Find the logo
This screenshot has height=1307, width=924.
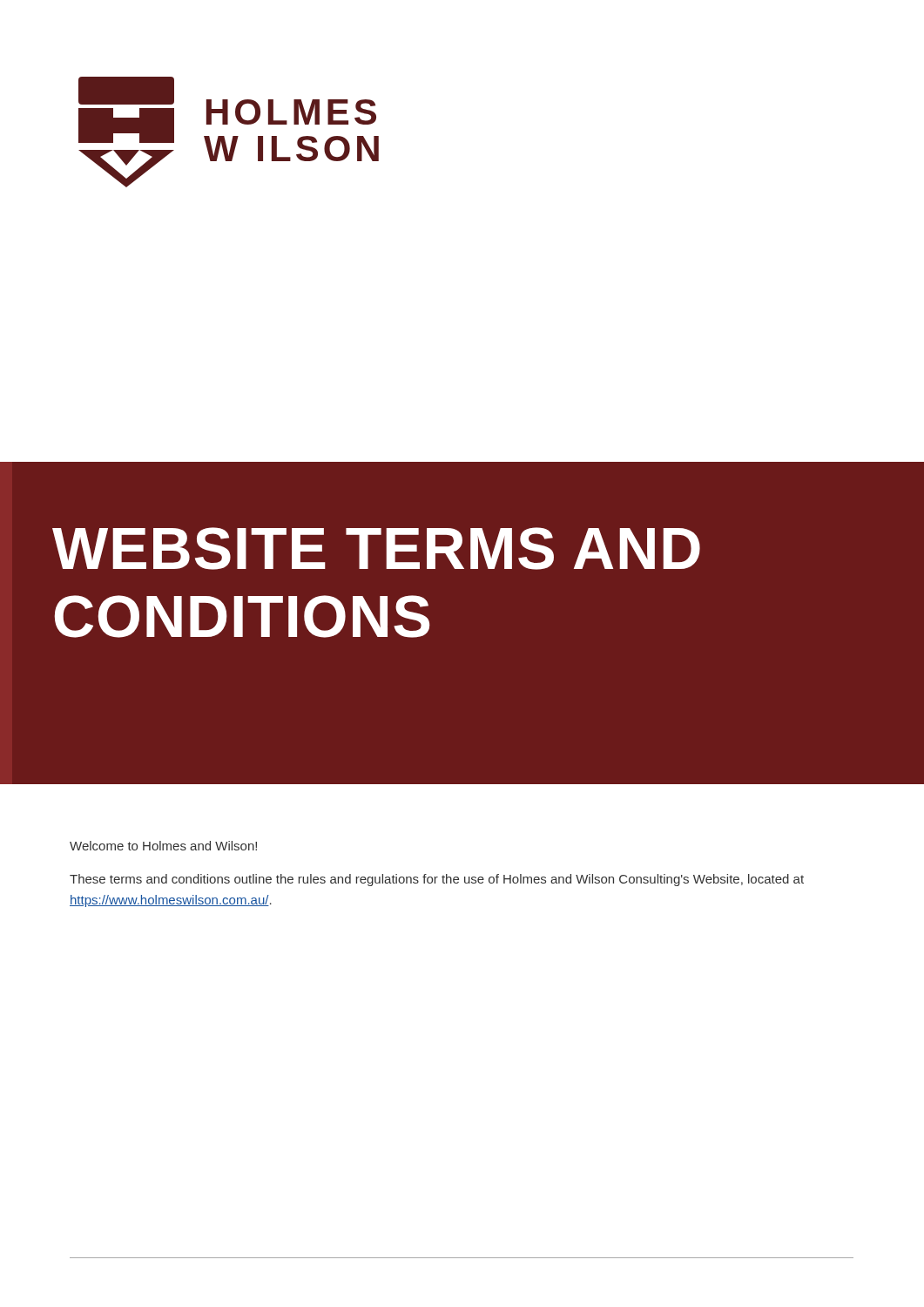(227, 131)
